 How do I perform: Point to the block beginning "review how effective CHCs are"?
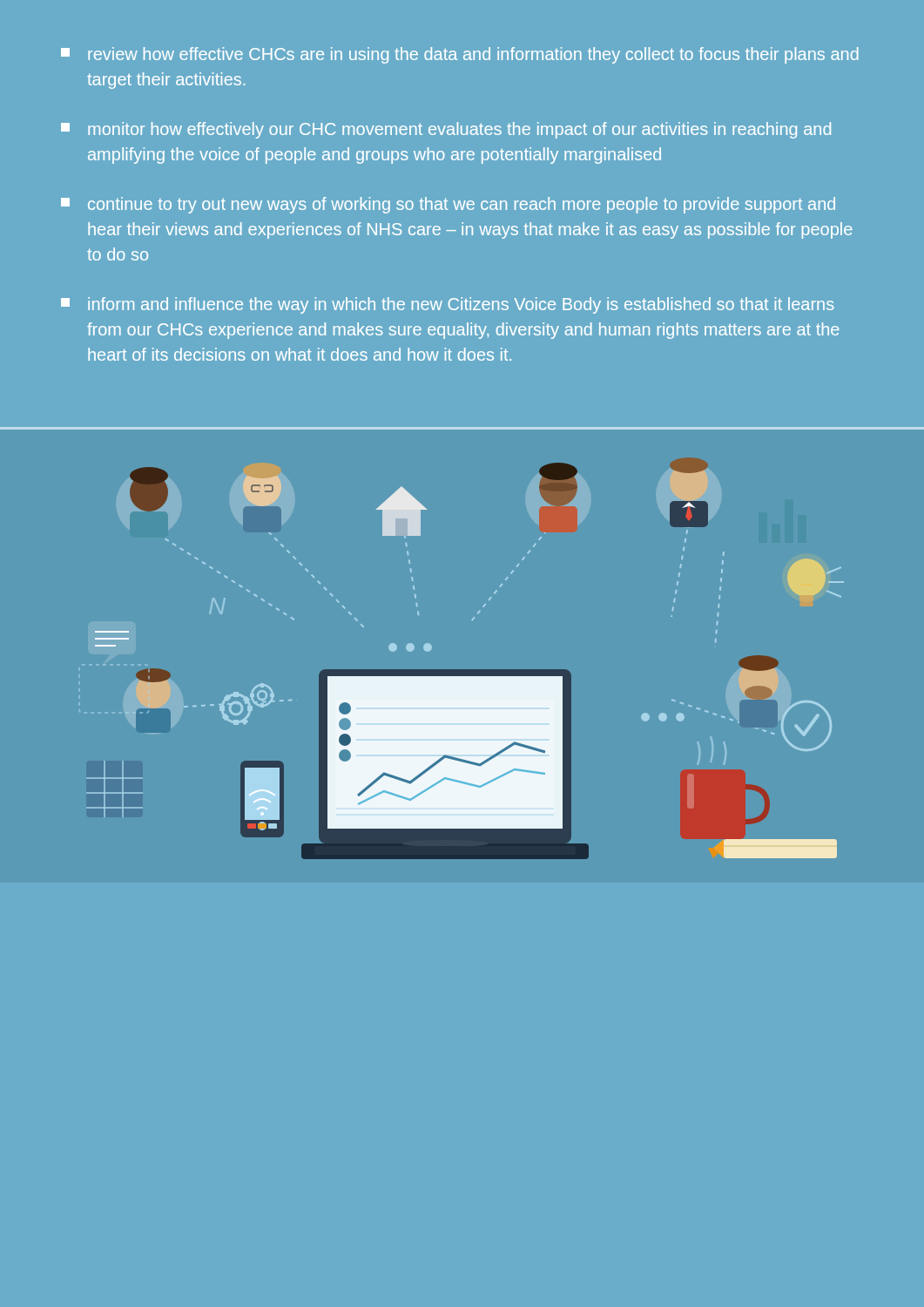click(475, 67)
